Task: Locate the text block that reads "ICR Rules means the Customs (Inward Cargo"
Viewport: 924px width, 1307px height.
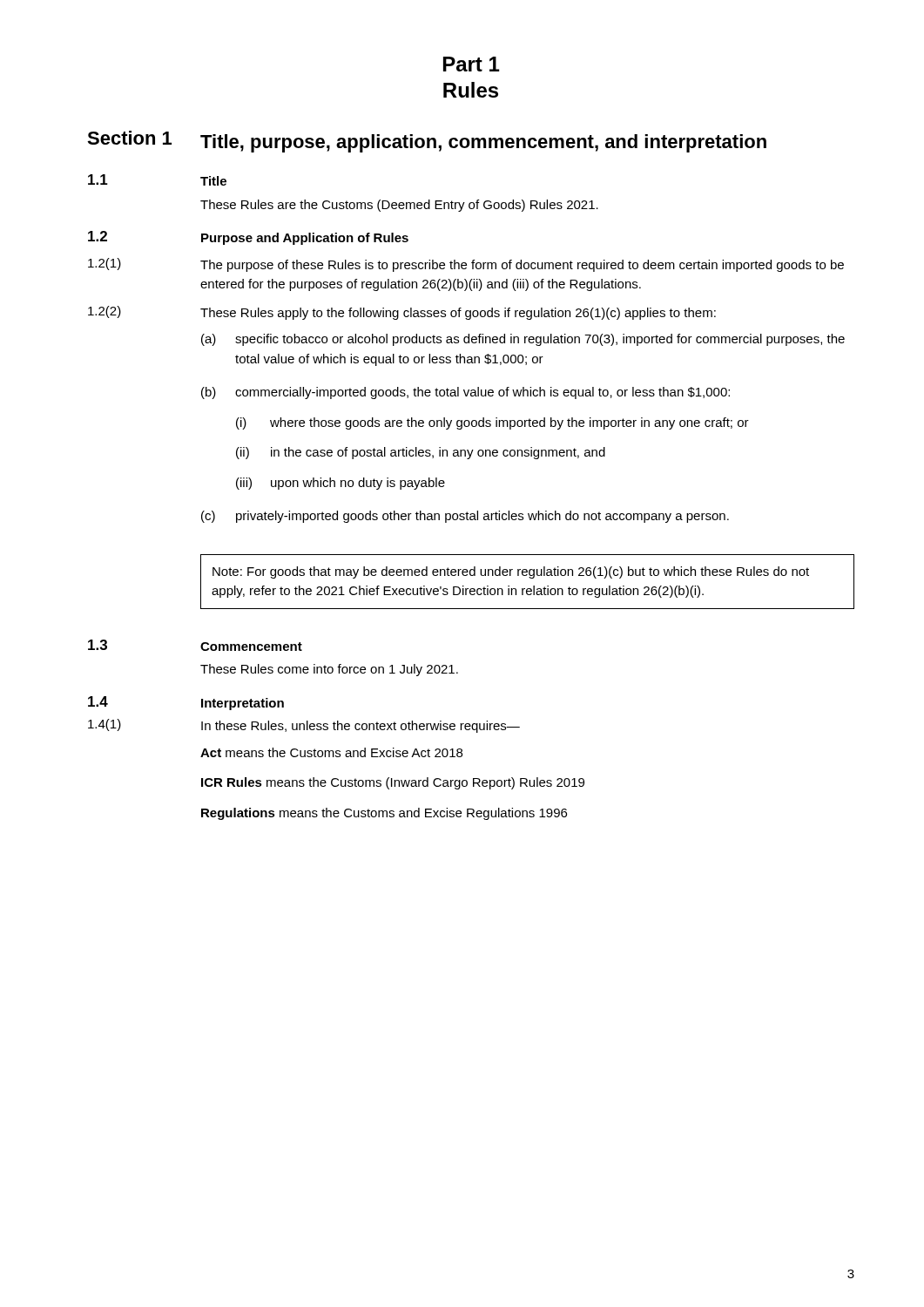Action: 527,783
